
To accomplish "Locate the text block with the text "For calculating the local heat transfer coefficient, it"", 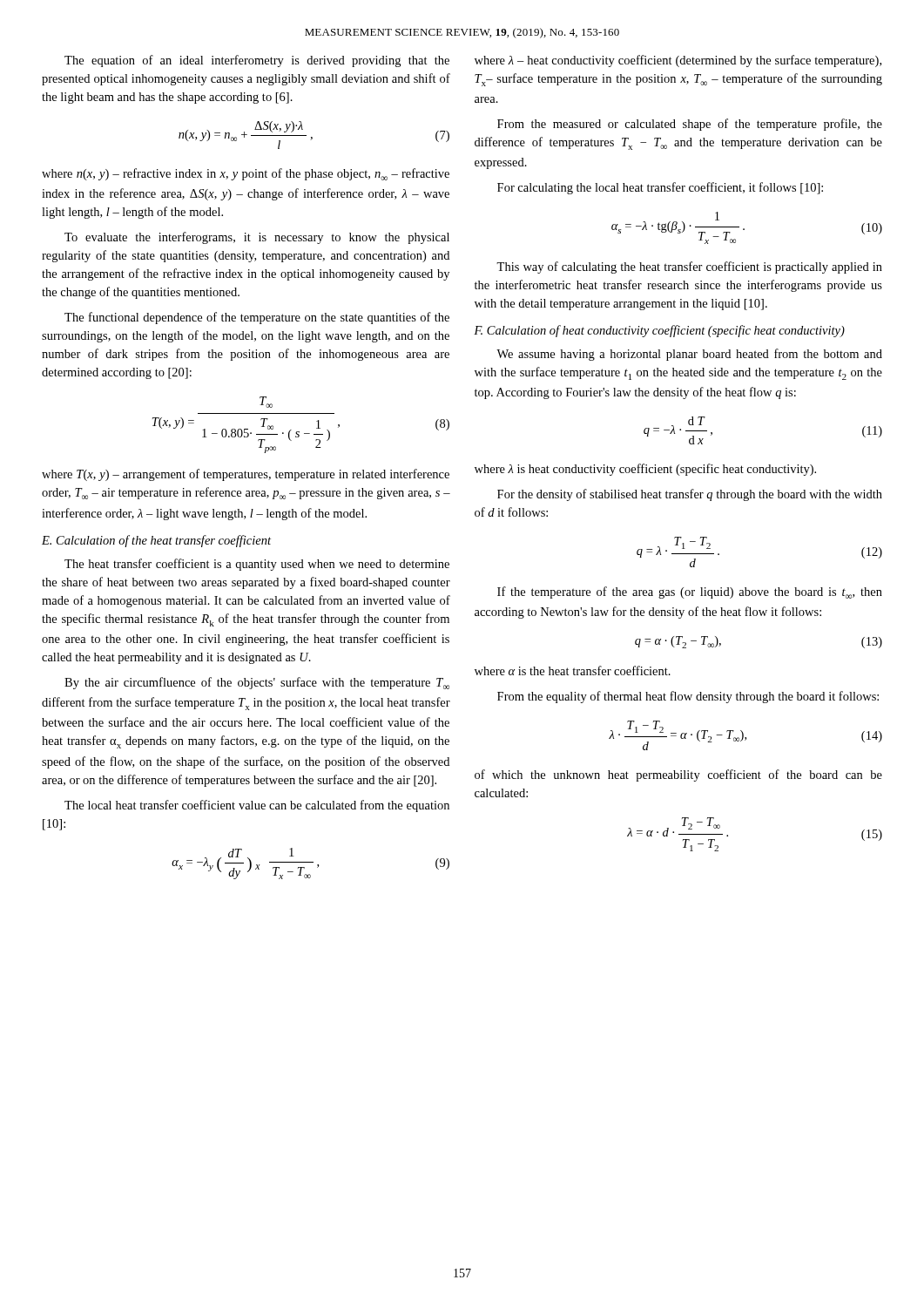I will click(x=678, y=188).
